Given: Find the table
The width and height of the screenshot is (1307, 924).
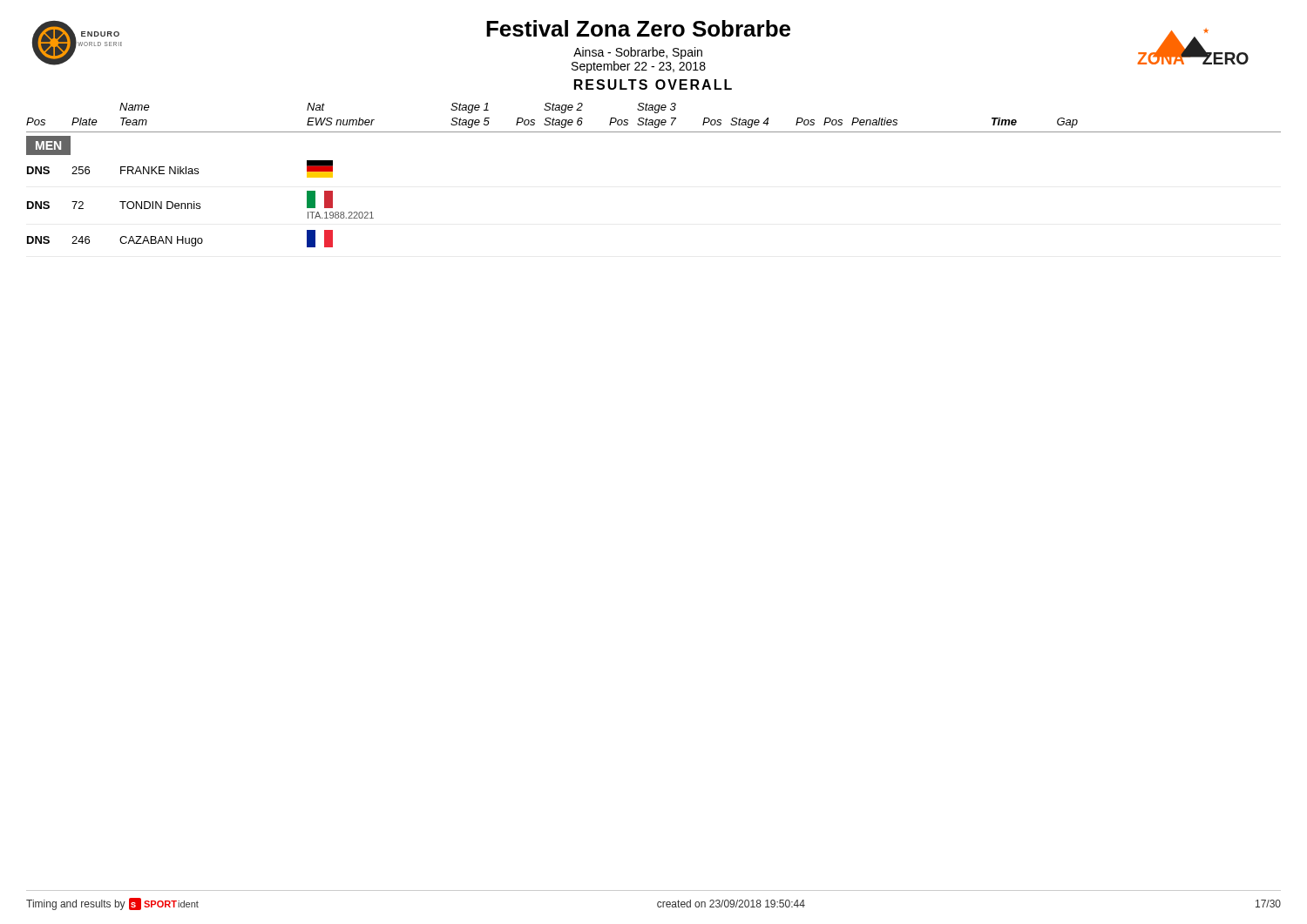Looking at the screenshot, I should coord(654,196).
